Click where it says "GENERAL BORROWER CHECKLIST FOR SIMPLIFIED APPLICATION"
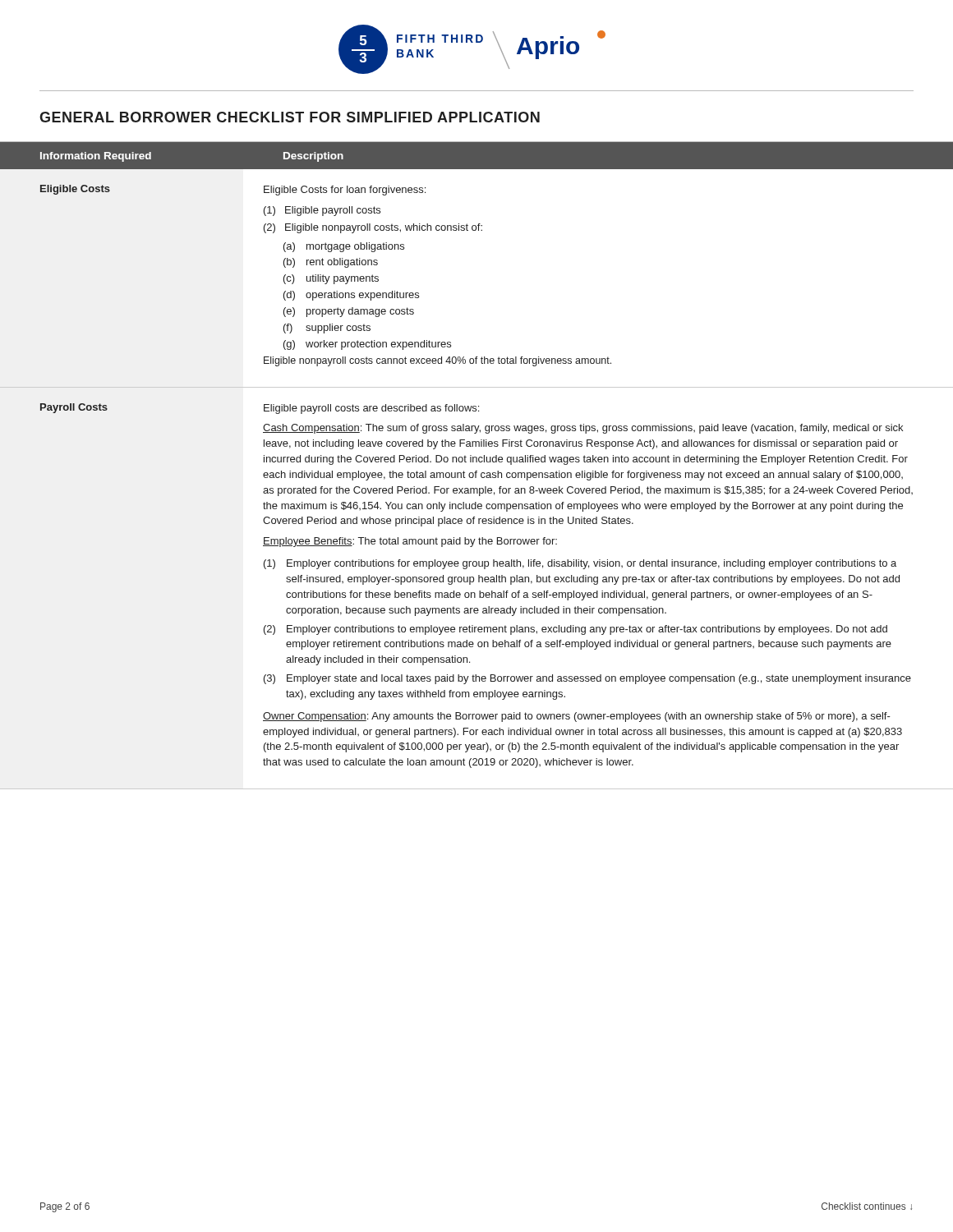This screenshot has width=953, height=1232. (x=290, y=117)
